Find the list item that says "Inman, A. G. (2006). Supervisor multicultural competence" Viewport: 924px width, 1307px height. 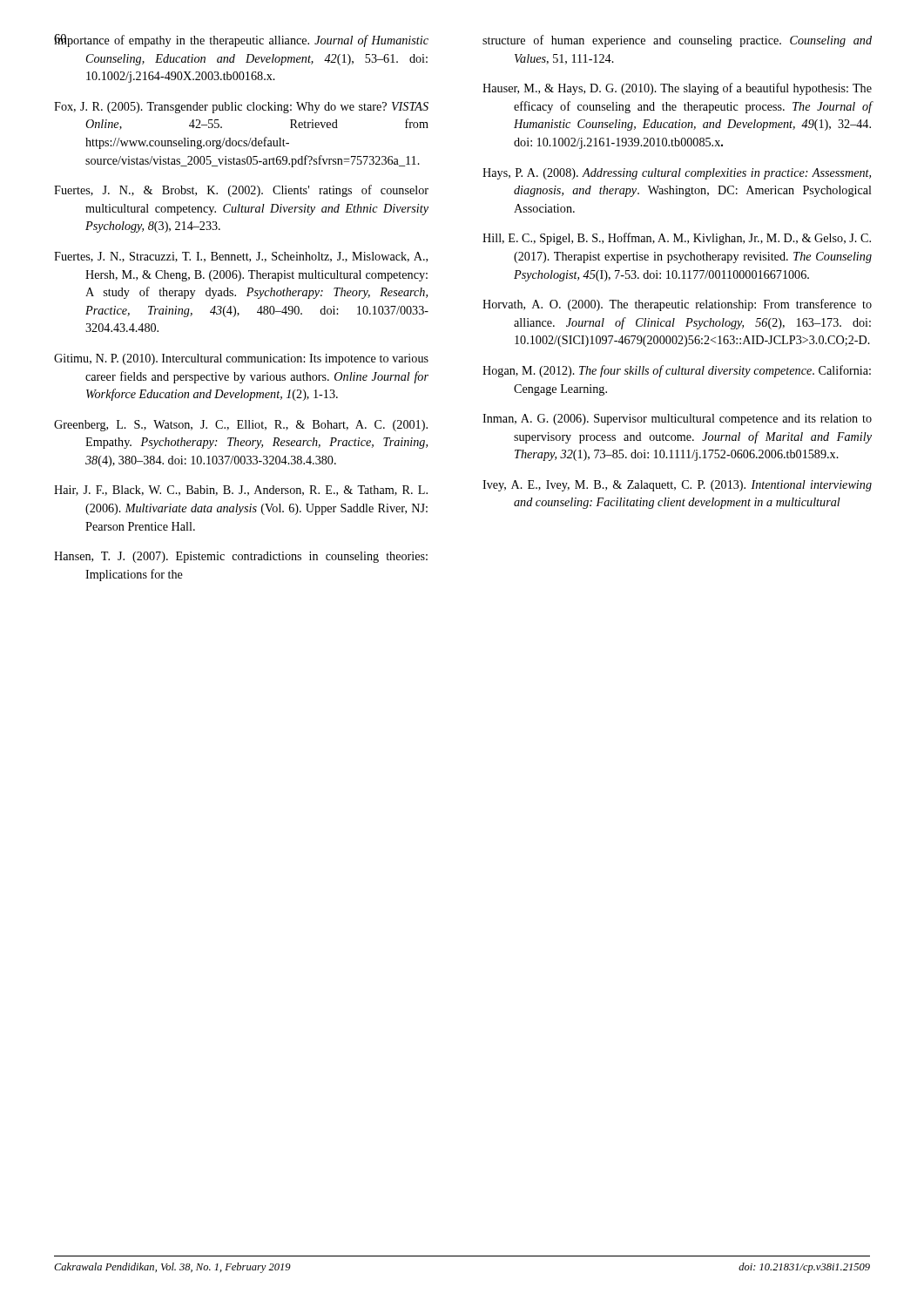pos(677,437)
